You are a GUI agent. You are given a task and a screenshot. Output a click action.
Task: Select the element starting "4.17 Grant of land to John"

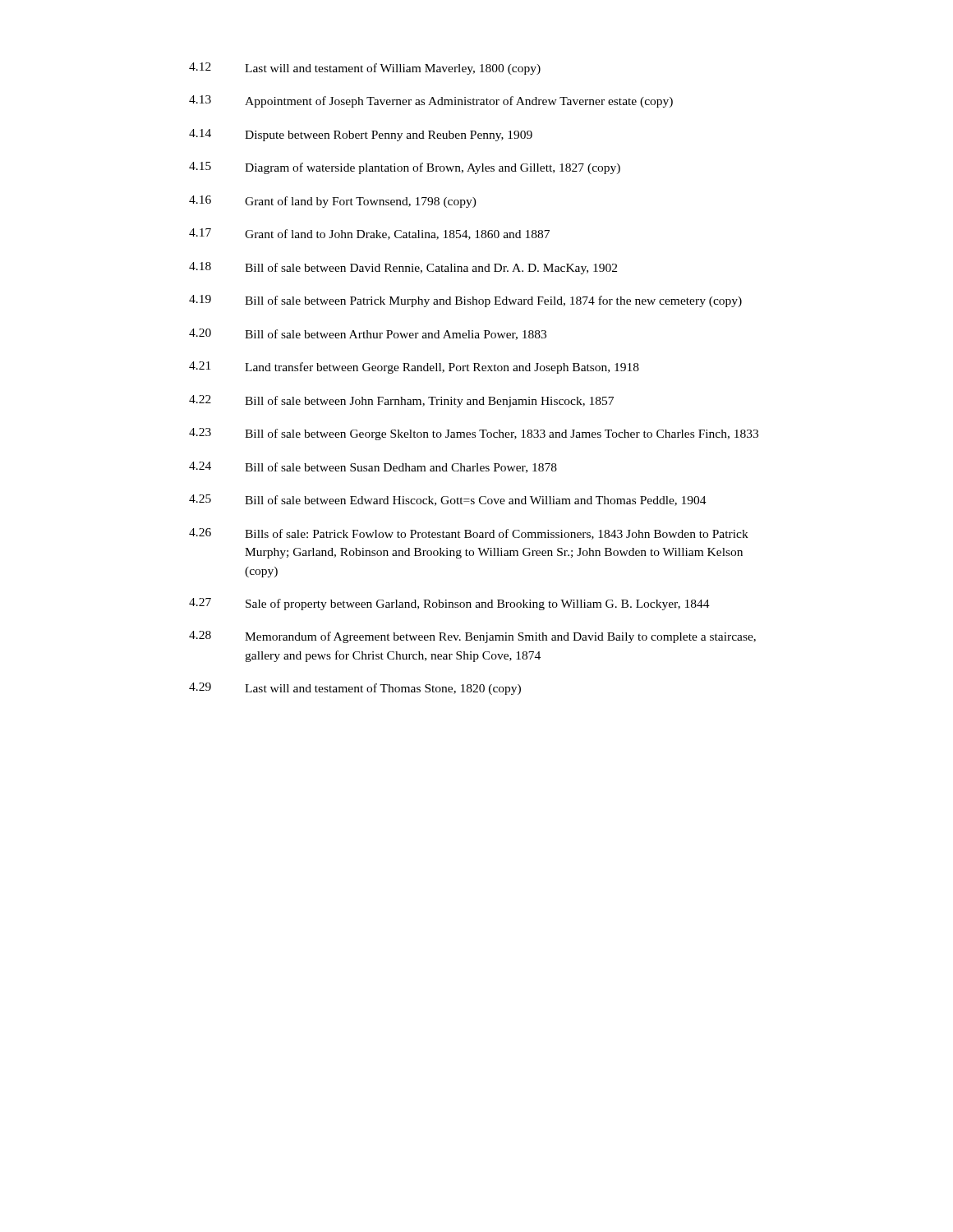click(370, 235)
